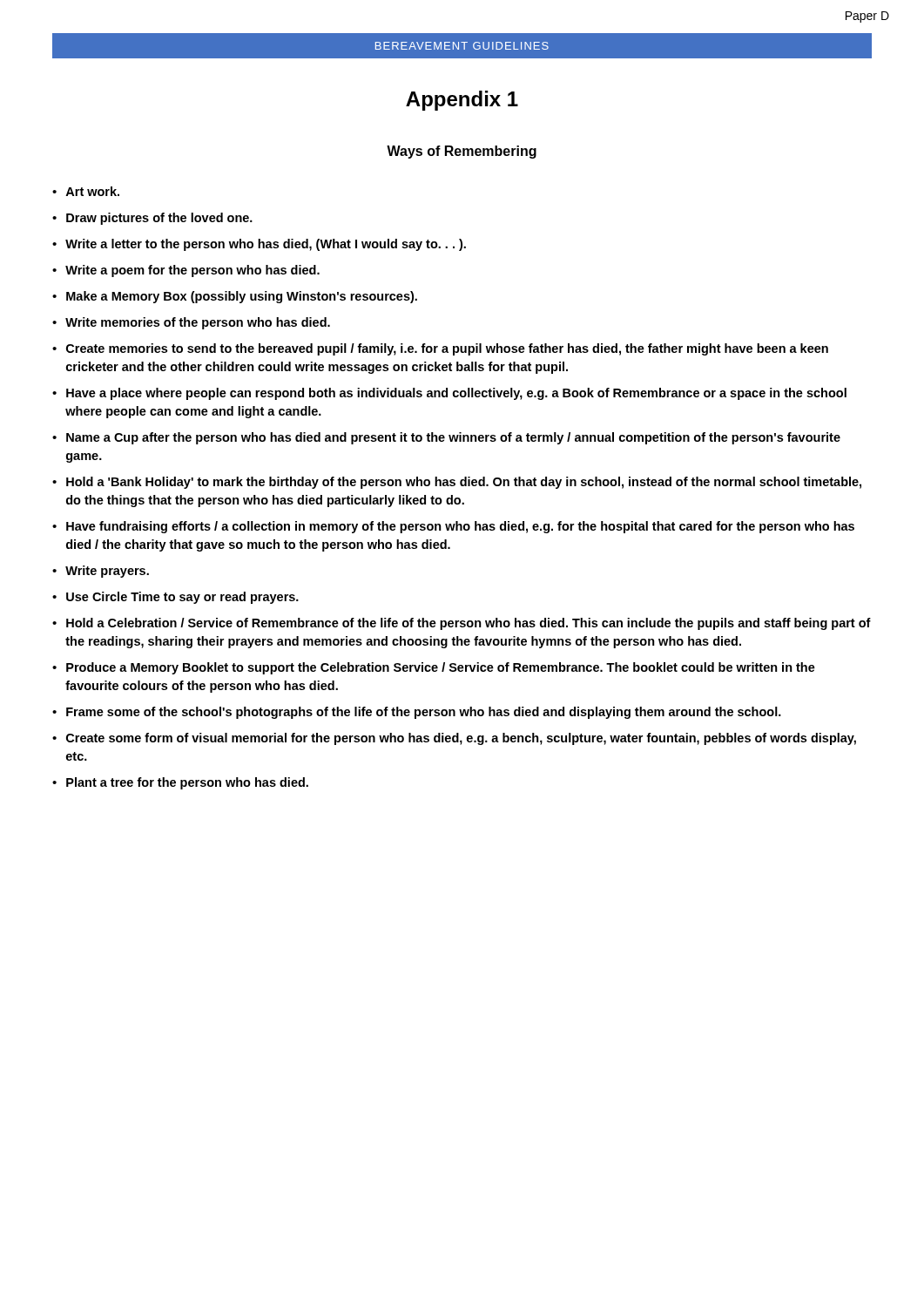Click the passage that begins "• Frame some of the school's"
Screen dimensions: 1307x924
point(417,713)
